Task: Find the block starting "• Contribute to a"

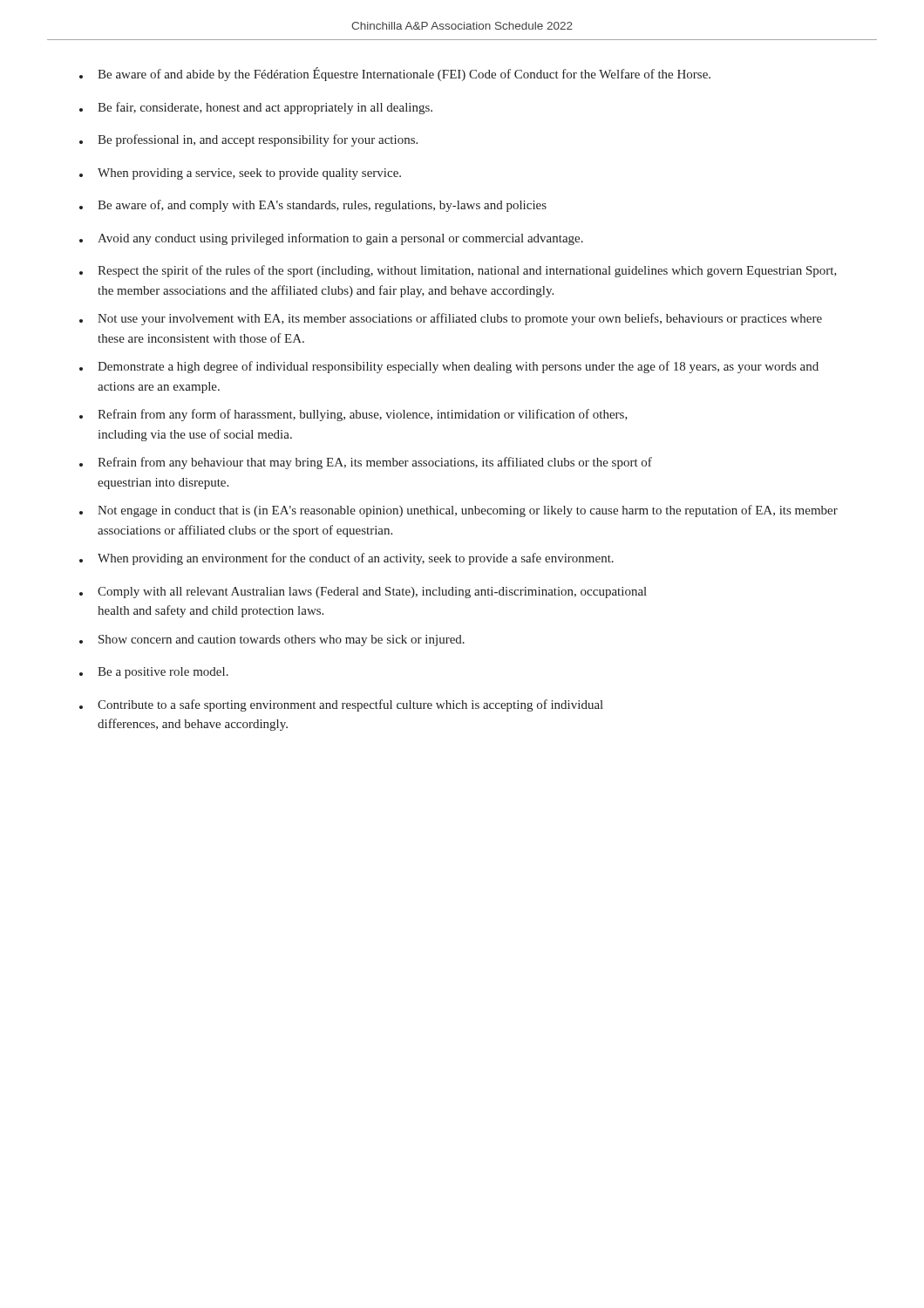Action: [x=462, y=714]
